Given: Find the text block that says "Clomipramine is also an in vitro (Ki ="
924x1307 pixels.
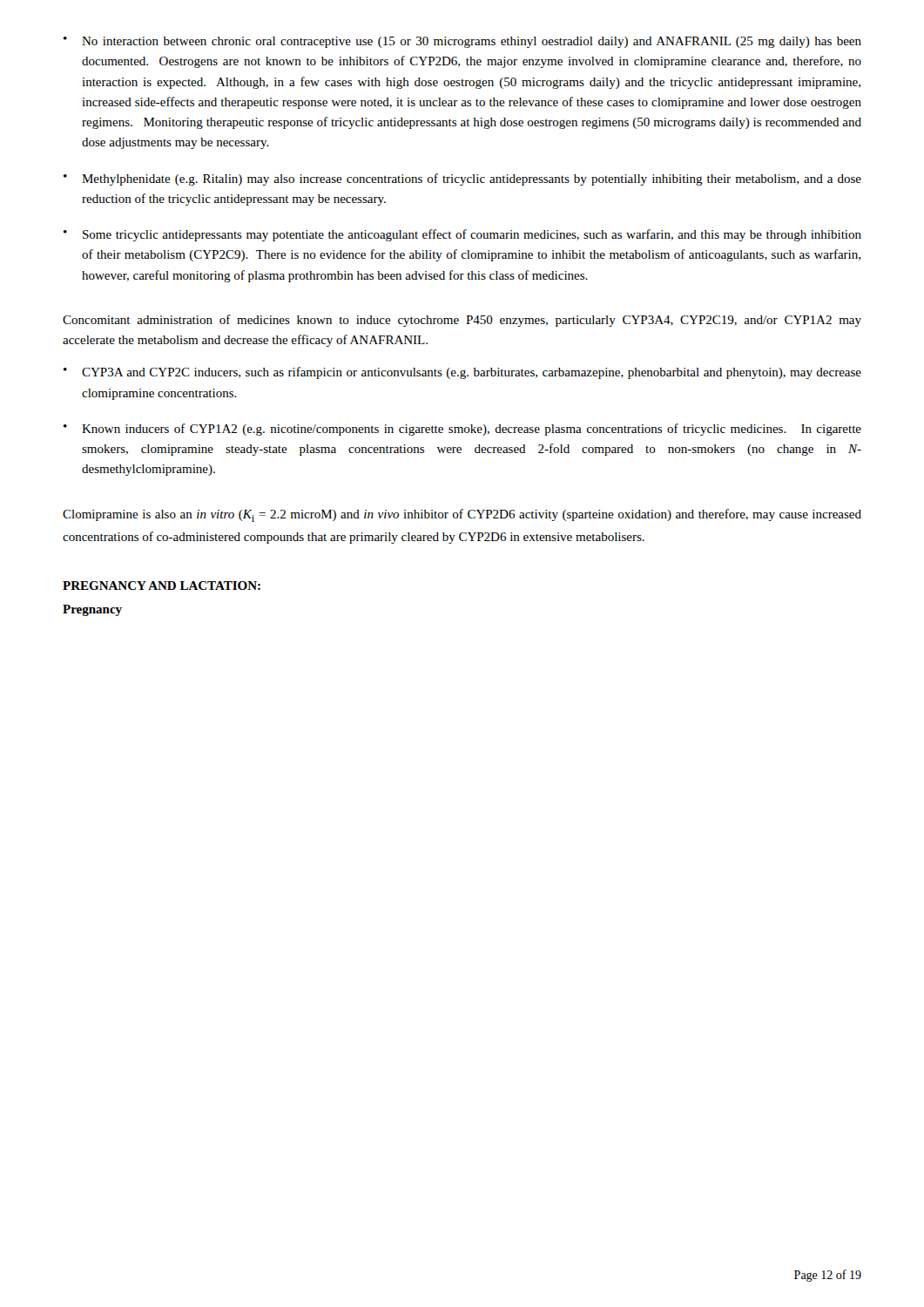Looking at the screenshot, I should tap(462, 525).
